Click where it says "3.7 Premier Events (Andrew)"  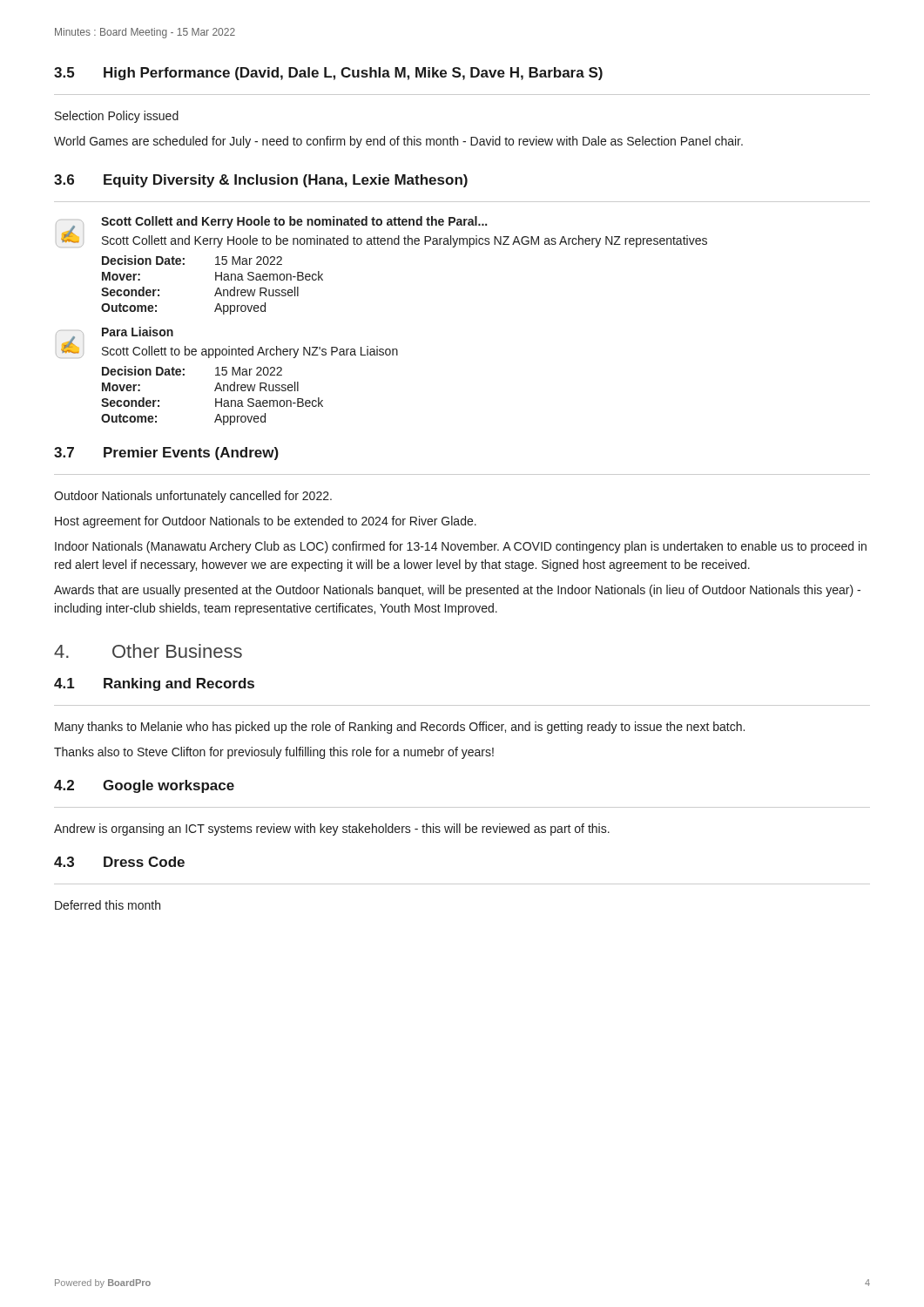click(166, 454)
